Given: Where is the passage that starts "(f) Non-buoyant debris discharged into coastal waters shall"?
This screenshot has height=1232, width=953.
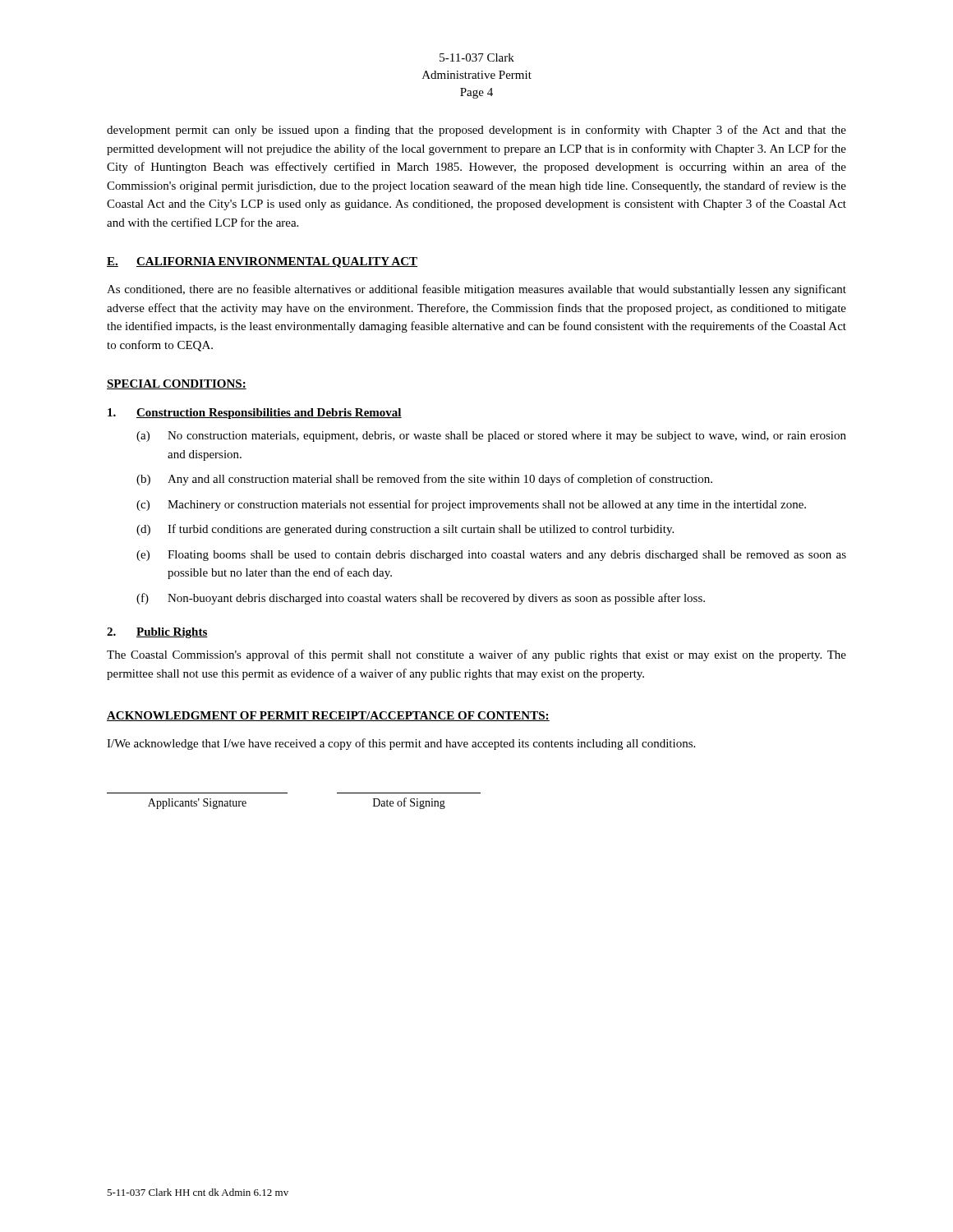Looking at the screenshot, I should (491, 598).
